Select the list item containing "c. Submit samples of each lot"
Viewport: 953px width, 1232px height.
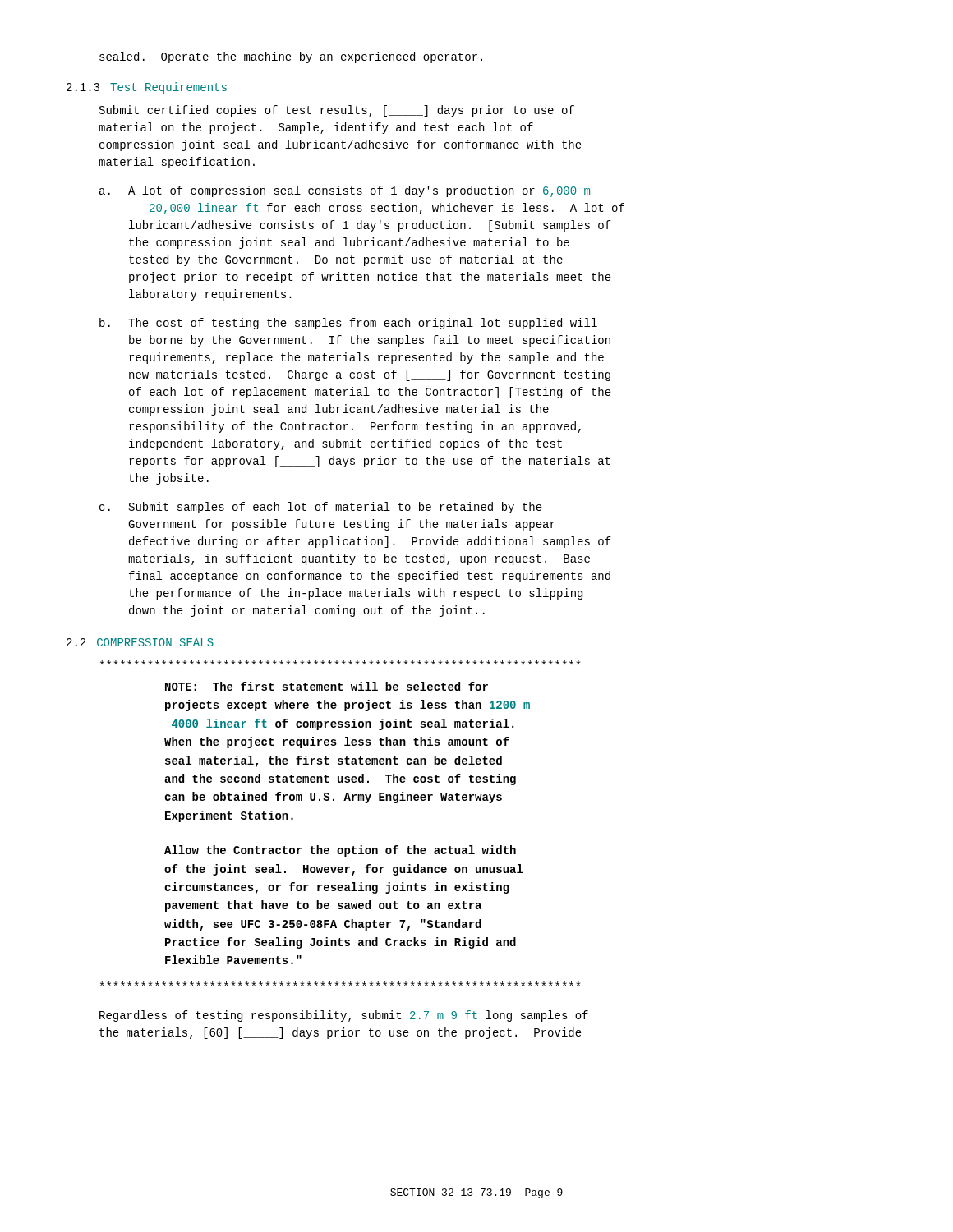[x=493, y=560]
